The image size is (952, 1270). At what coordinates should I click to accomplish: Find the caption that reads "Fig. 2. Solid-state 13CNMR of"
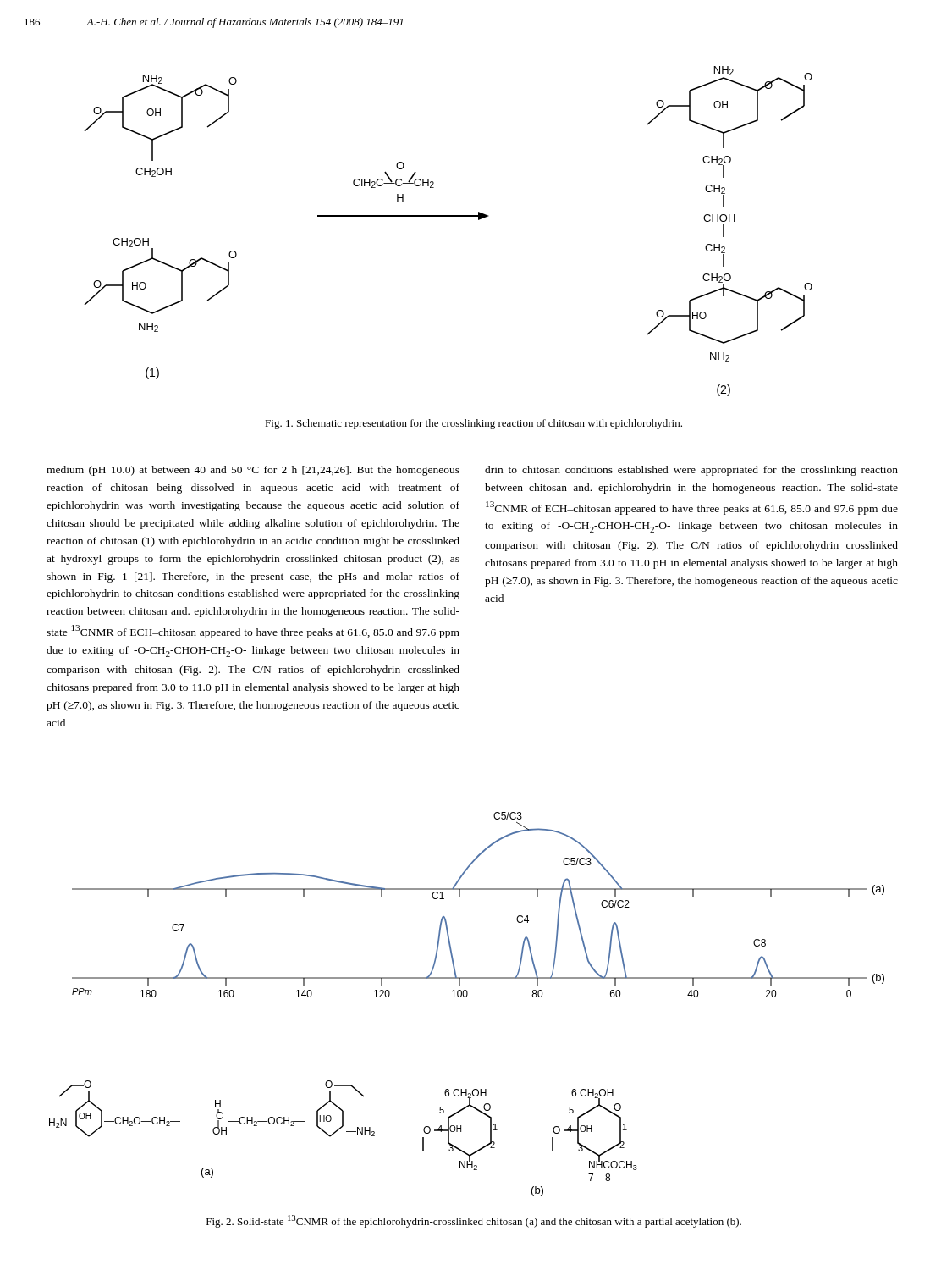pyautogui.click(x=474, y=1220)
